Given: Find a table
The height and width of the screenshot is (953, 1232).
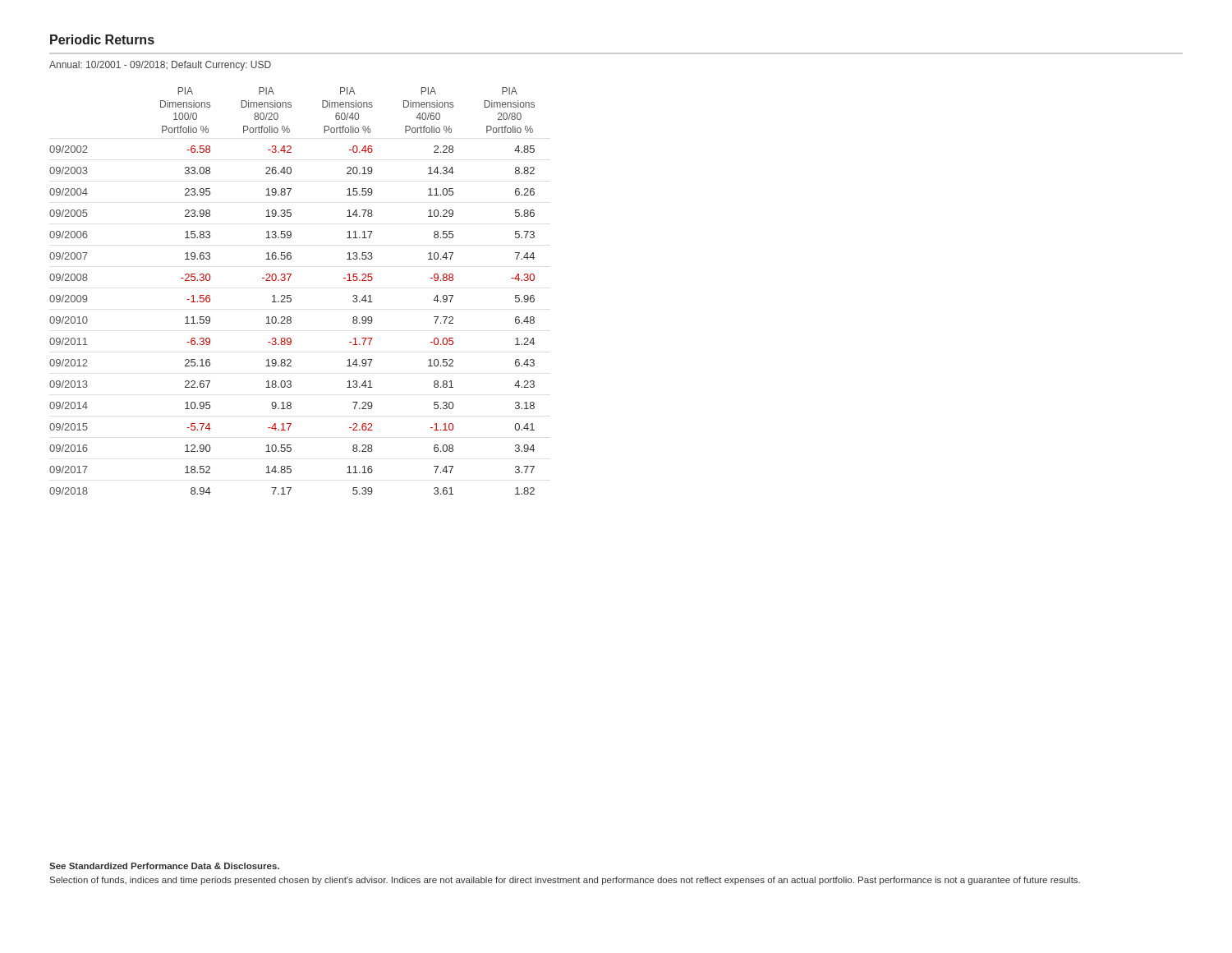Looking at the screenshot, I should click(616, 293).
